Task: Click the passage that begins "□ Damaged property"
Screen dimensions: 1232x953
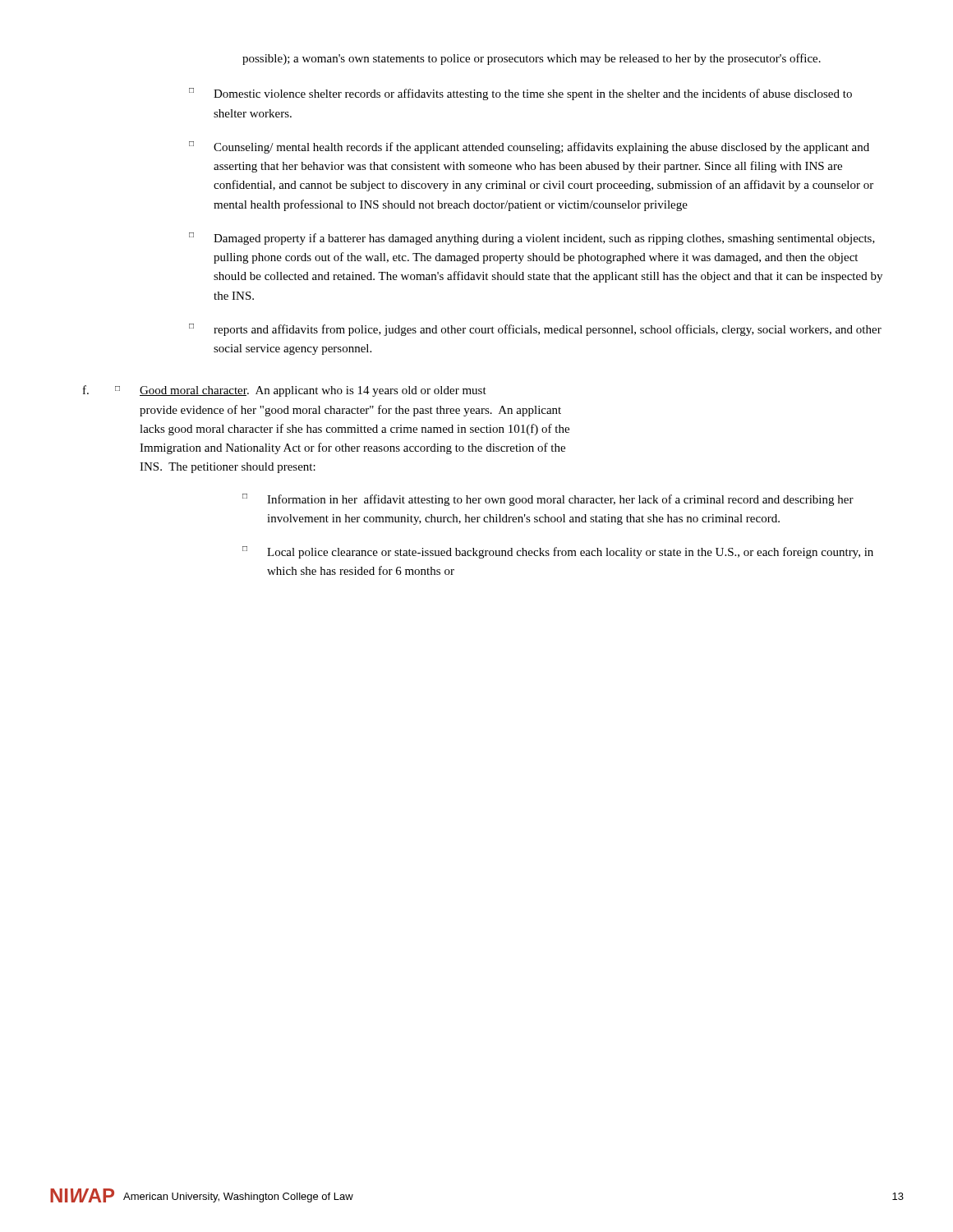Action: pyautogui.click(x=538, y=267)
